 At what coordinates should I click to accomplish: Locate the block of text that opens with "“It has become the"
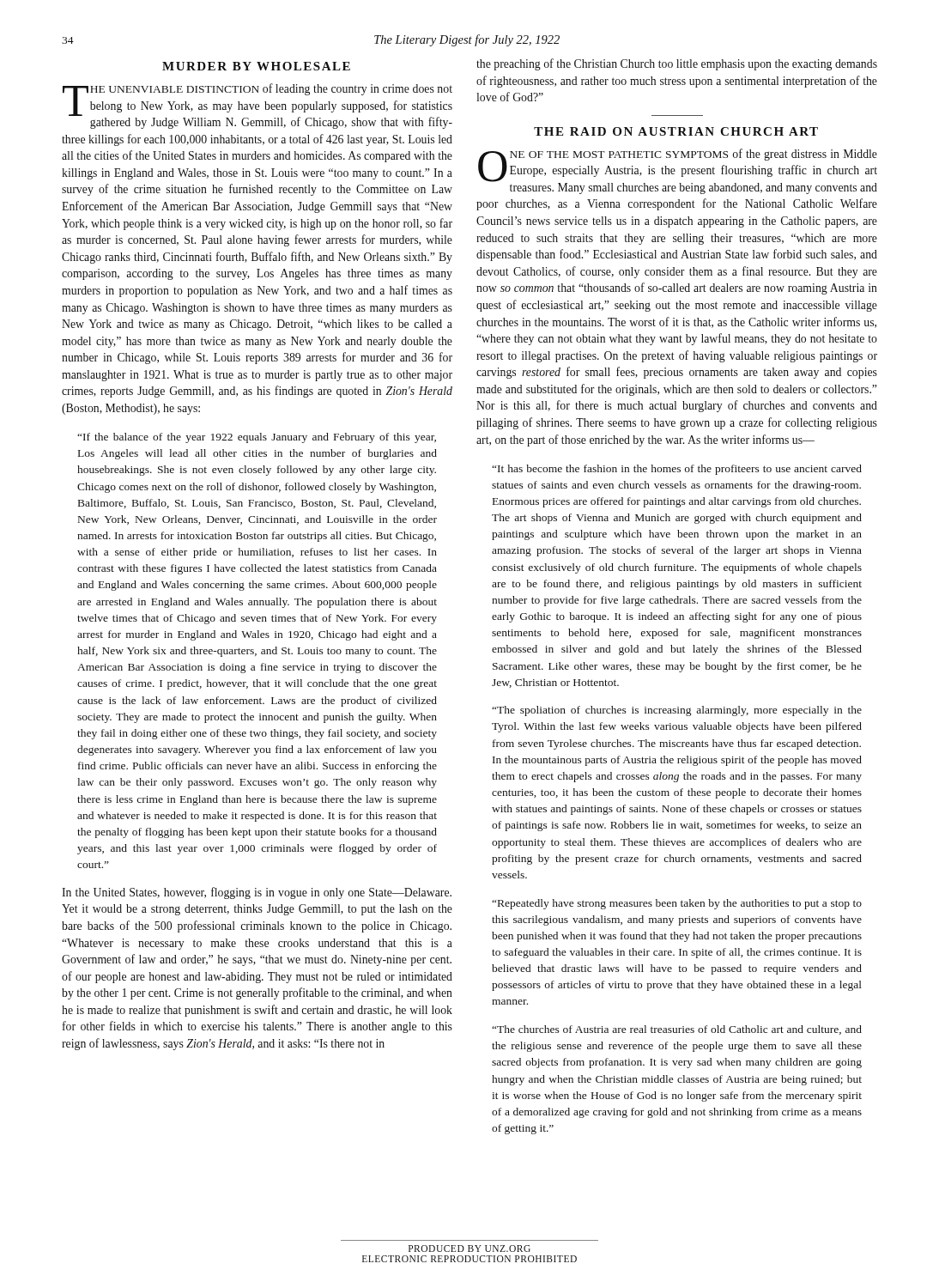[677, 798]
